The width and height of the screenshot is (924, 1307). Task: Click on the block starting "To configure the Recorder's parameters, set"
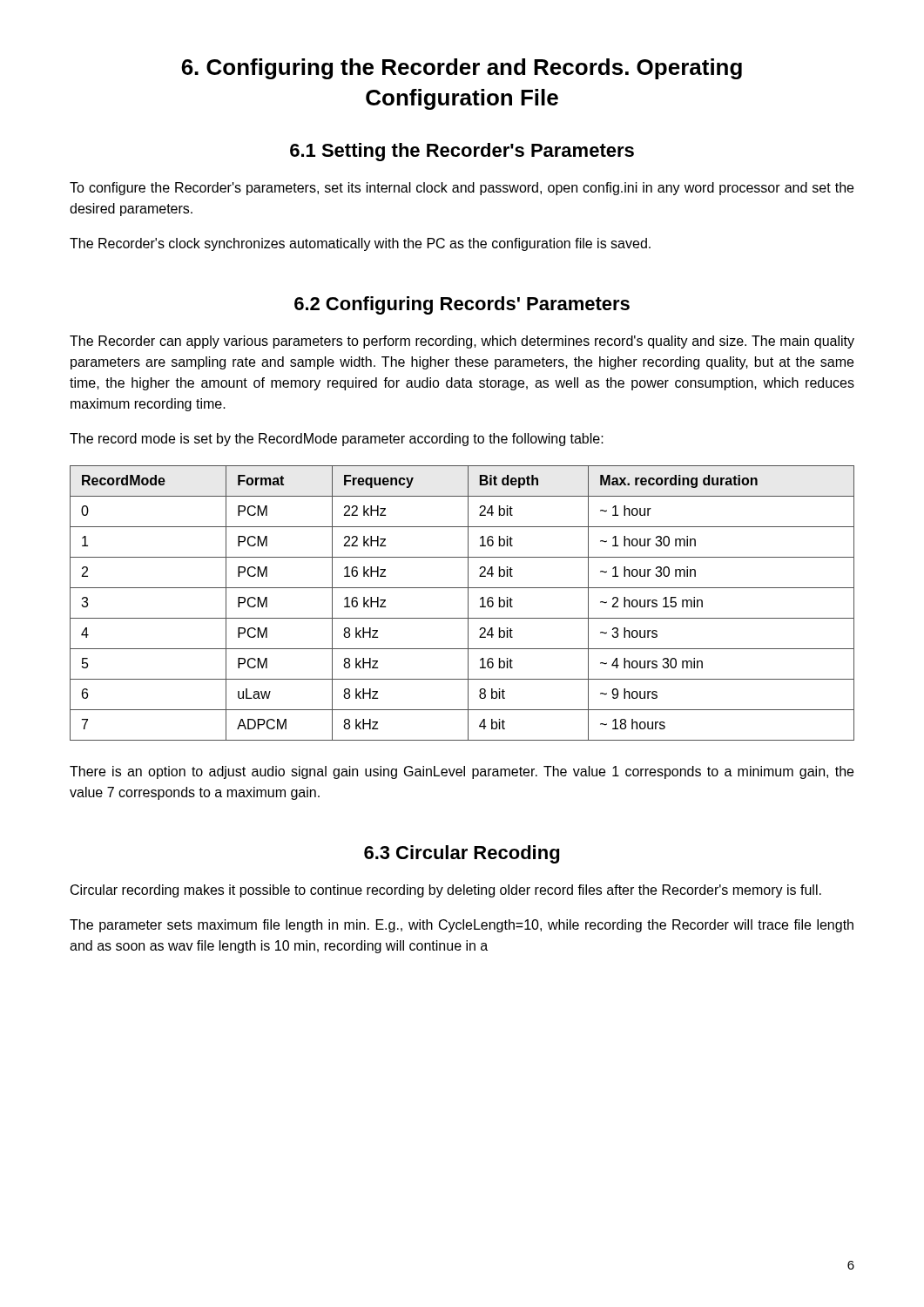462,198
